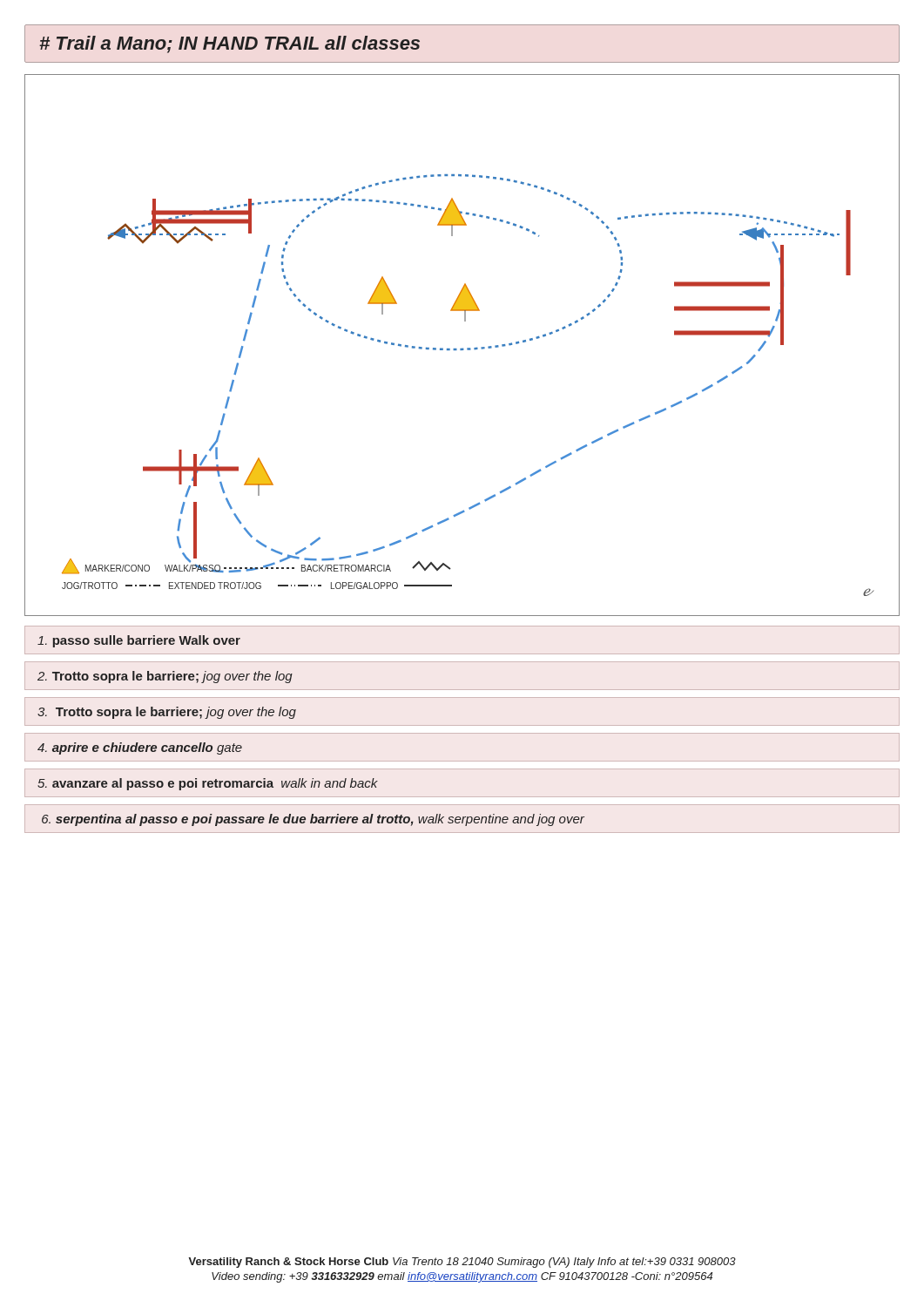Click the passage that begins "5. avanzare al passo e poi"
924x1307 pixels.
tap(207, 783)
